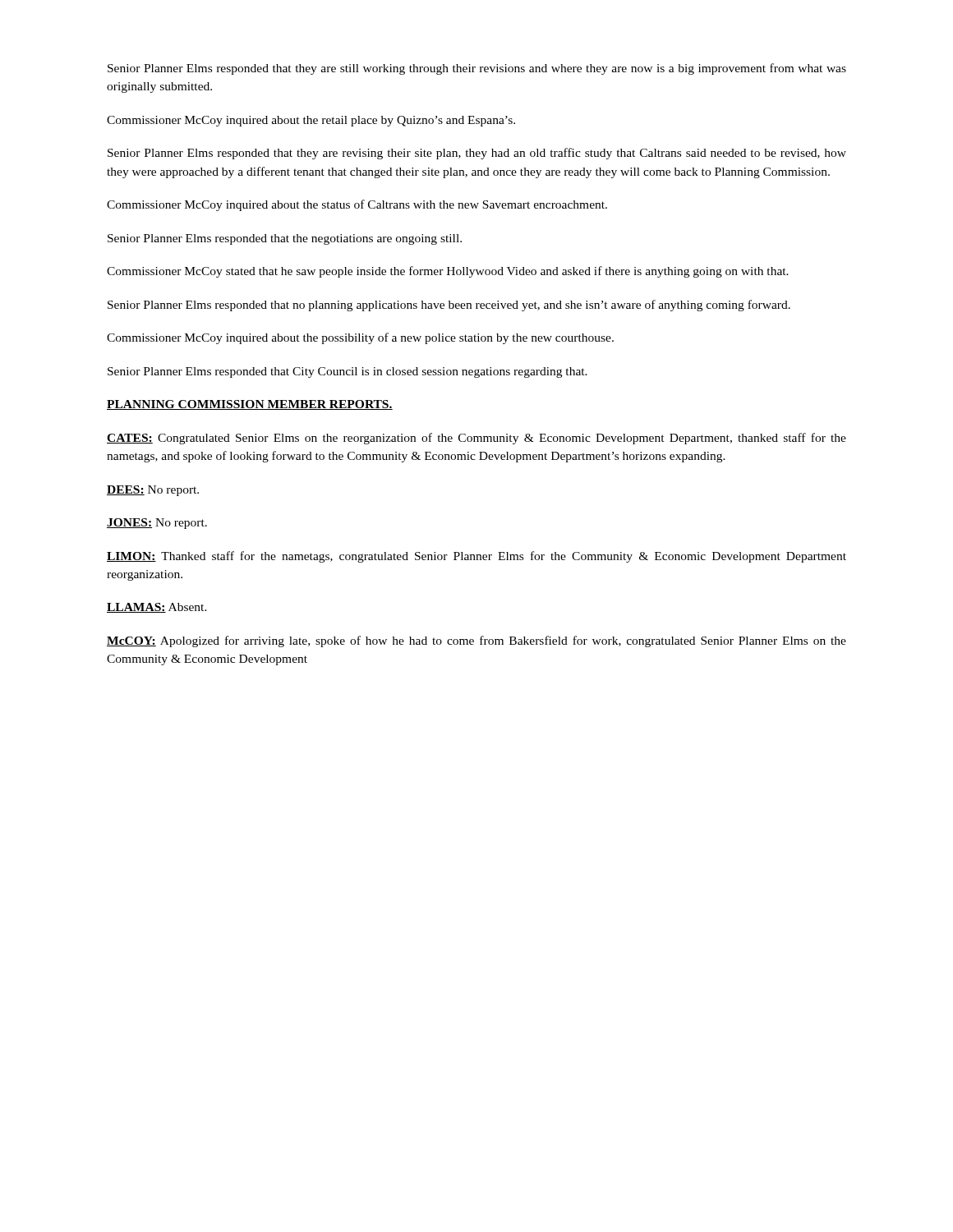Locate the block of text that opens with "Commissioner McCoy inquired about the possibility of"
This screenshot has width=953, height=1232.
[x=361, y=337]
